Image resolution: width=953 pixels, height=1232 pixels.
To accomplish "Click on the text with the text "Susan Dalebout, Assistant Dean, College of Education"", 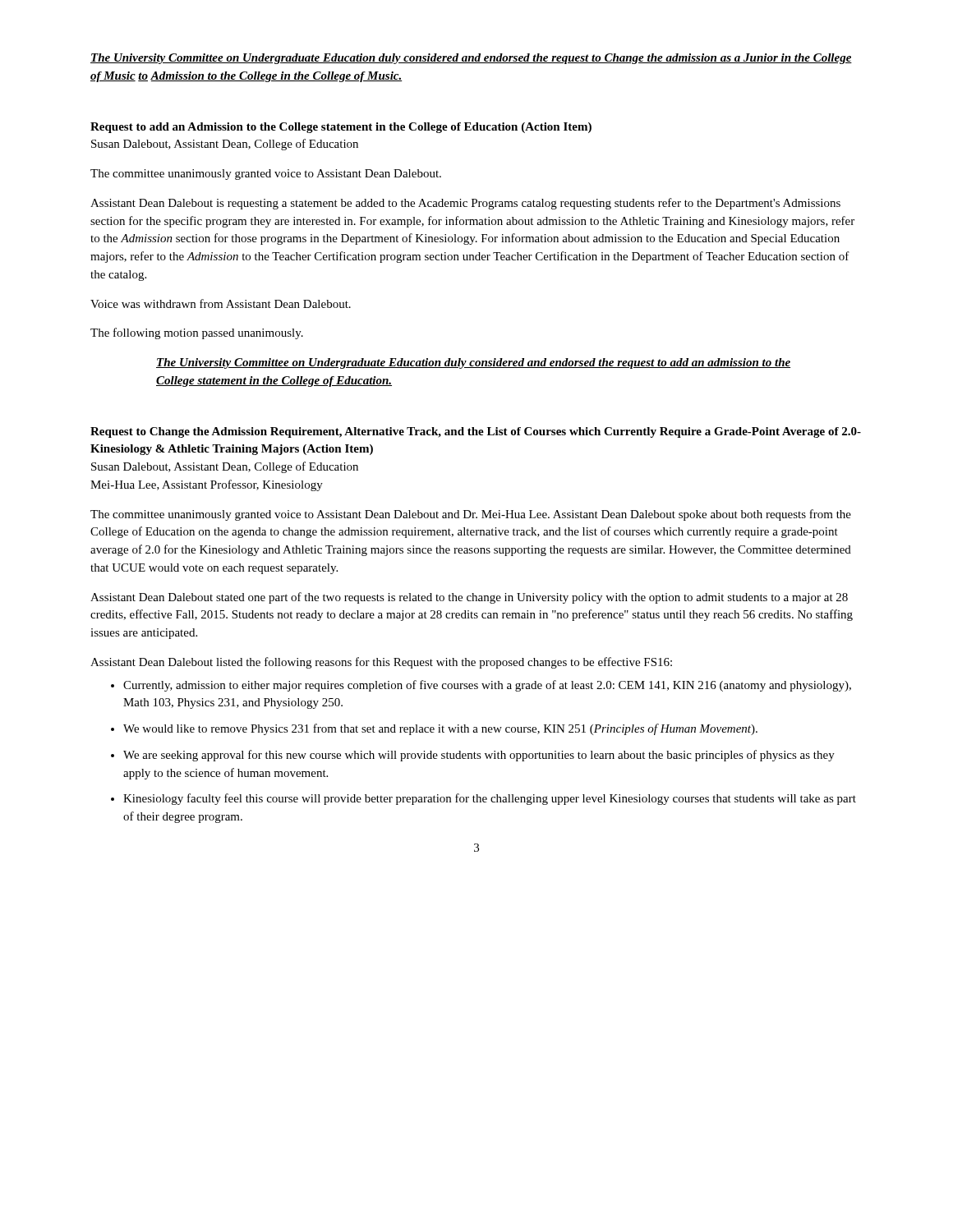I will pos(225,145).
